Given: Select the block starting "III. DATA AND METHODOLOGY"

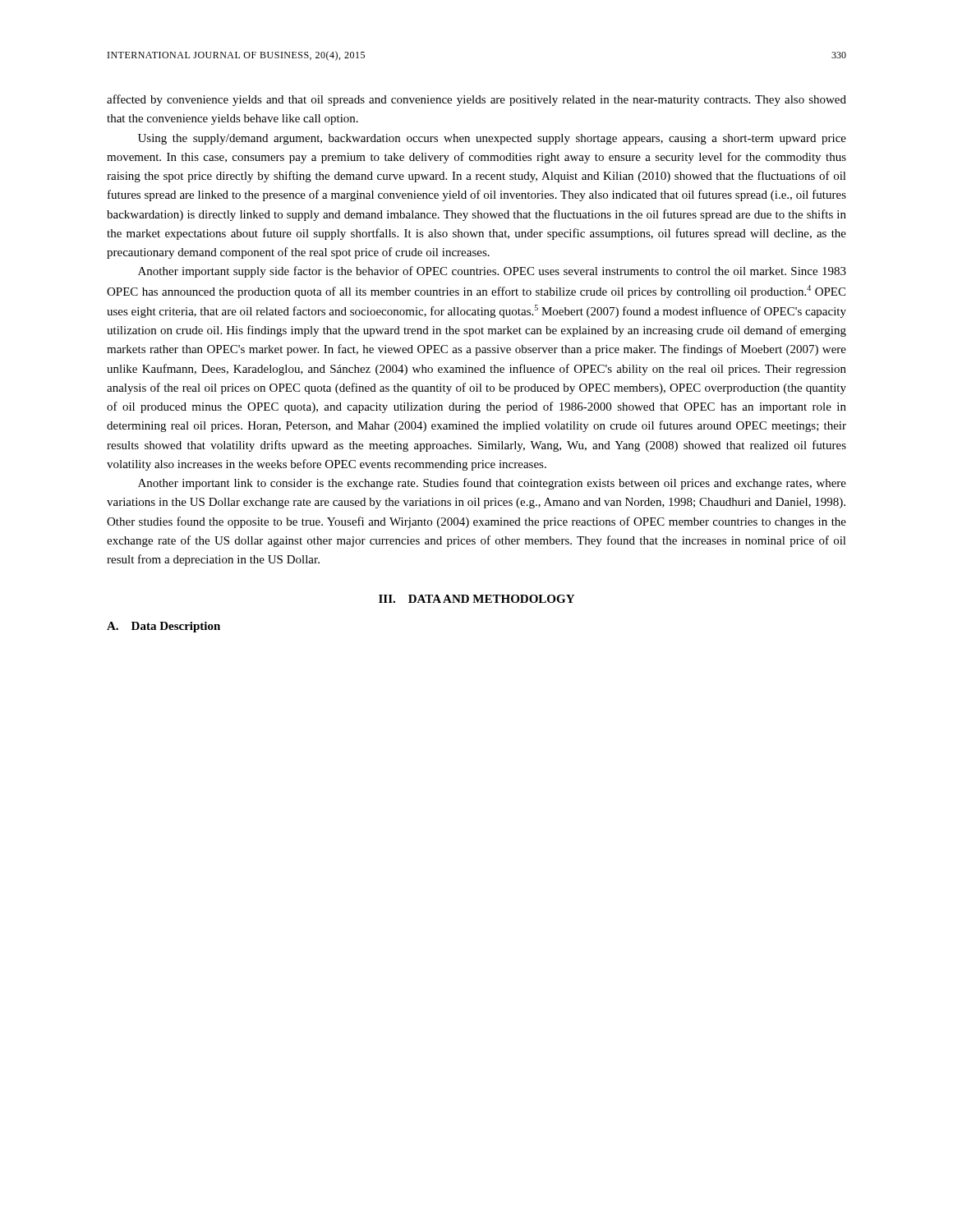Looking at the screenshot, I should click(x=476, y=599).
